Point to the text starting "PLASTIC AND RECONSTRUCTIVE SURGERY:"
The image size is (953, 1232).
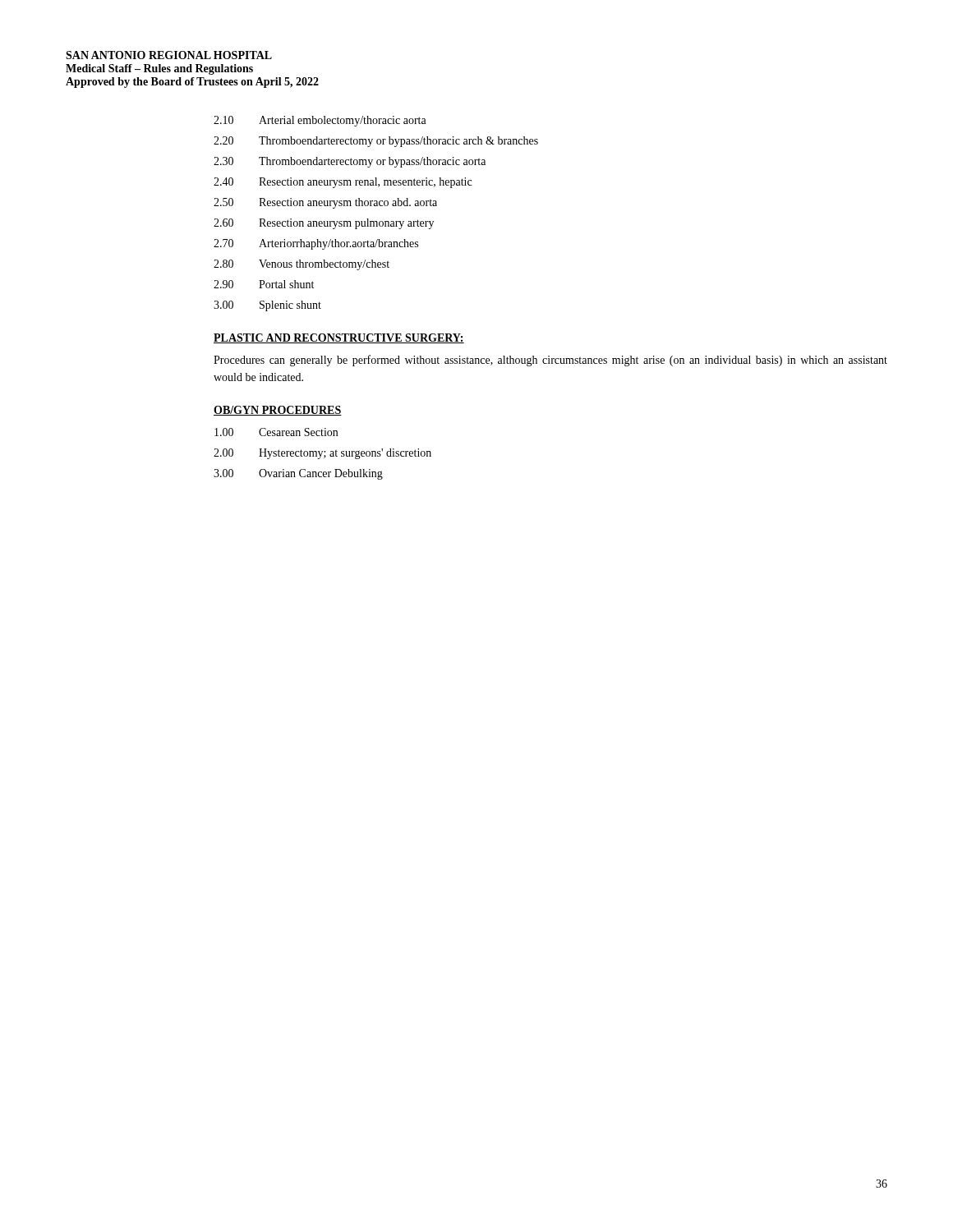[x=339, y=338]
